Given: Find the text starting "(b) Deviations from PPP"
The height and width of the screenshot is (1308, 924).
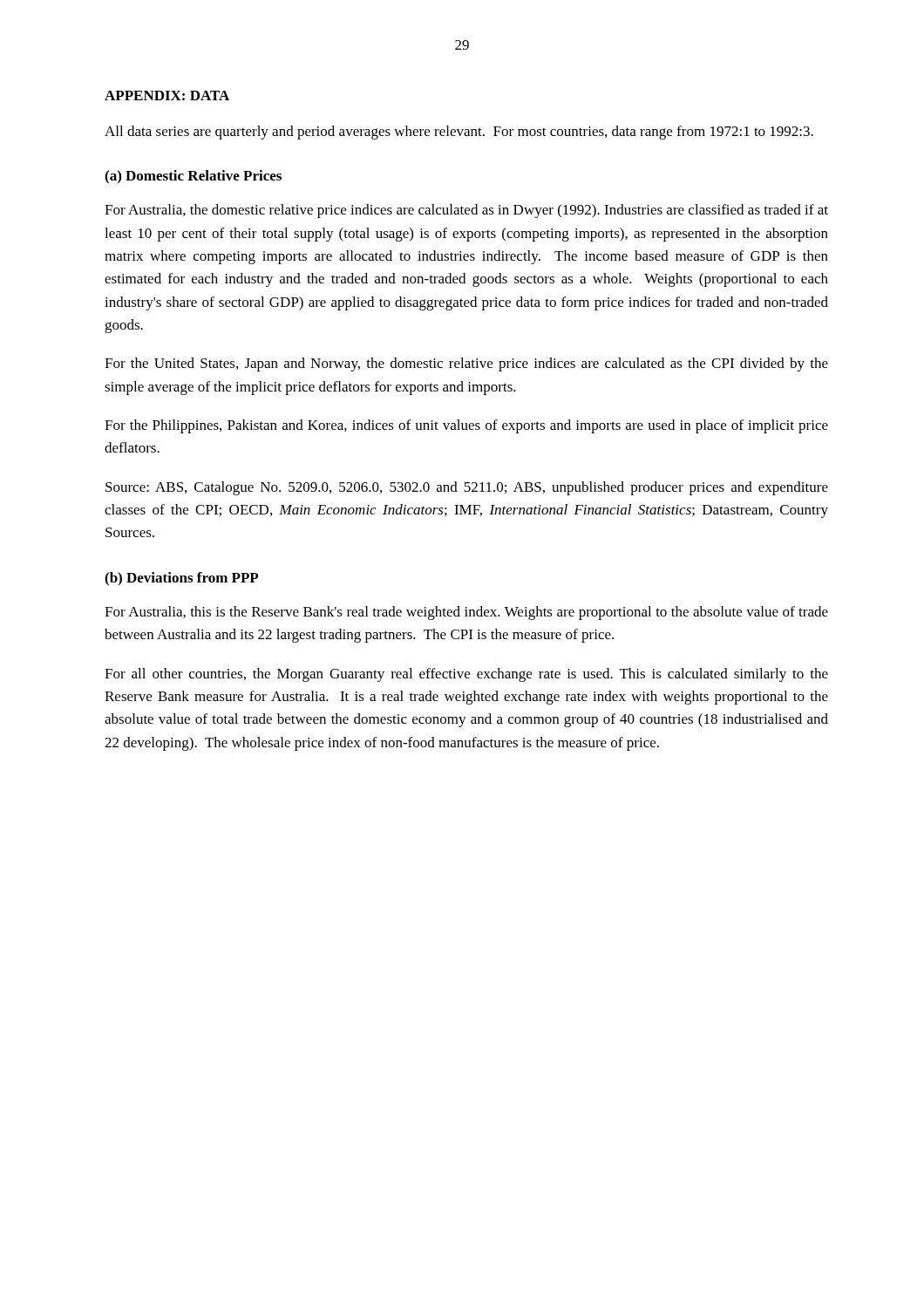Looking at the screenshot, I should (182, 578).
